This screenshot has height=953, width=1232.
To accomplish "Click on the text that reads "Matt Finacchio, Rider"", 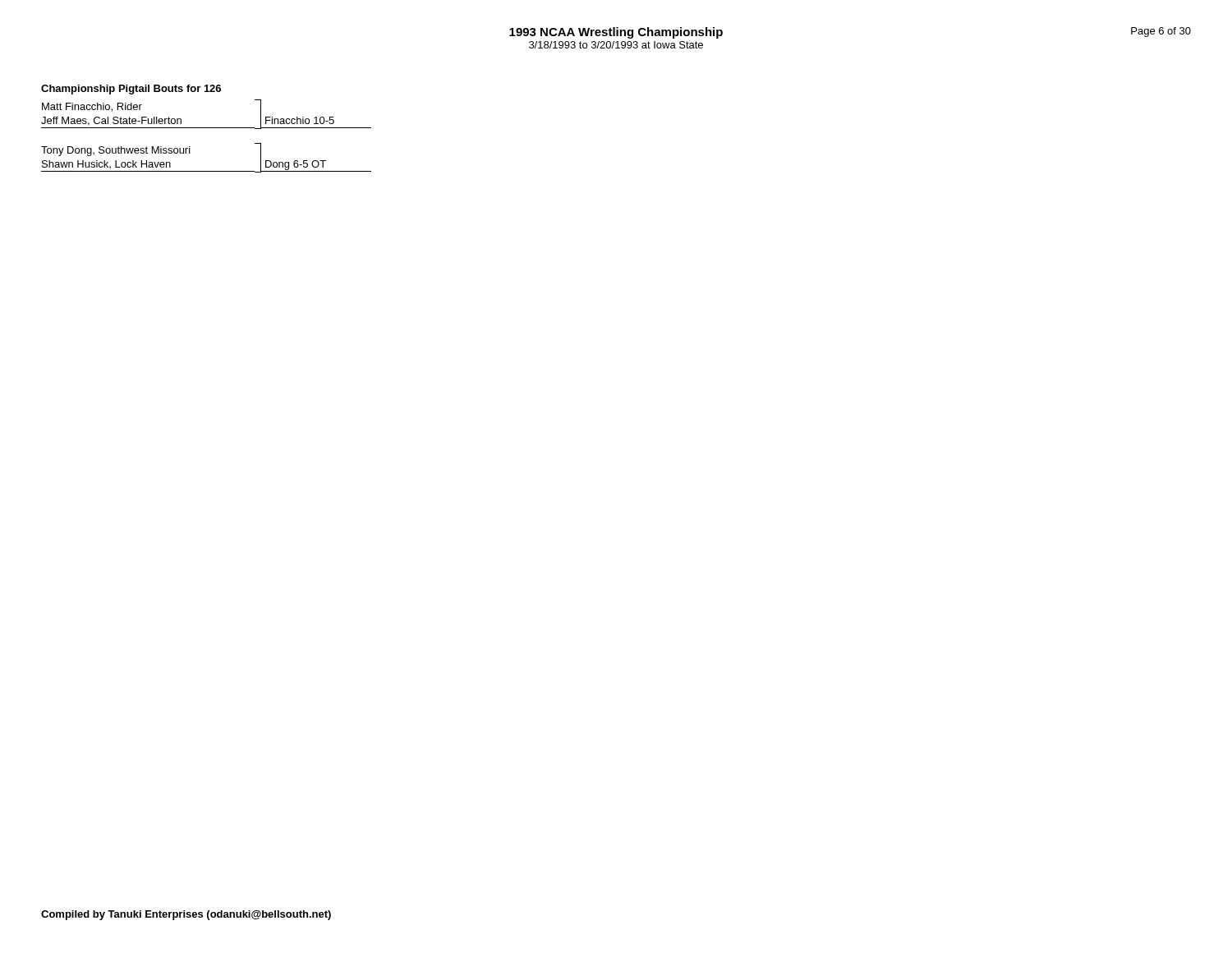I will coord(91,106).
